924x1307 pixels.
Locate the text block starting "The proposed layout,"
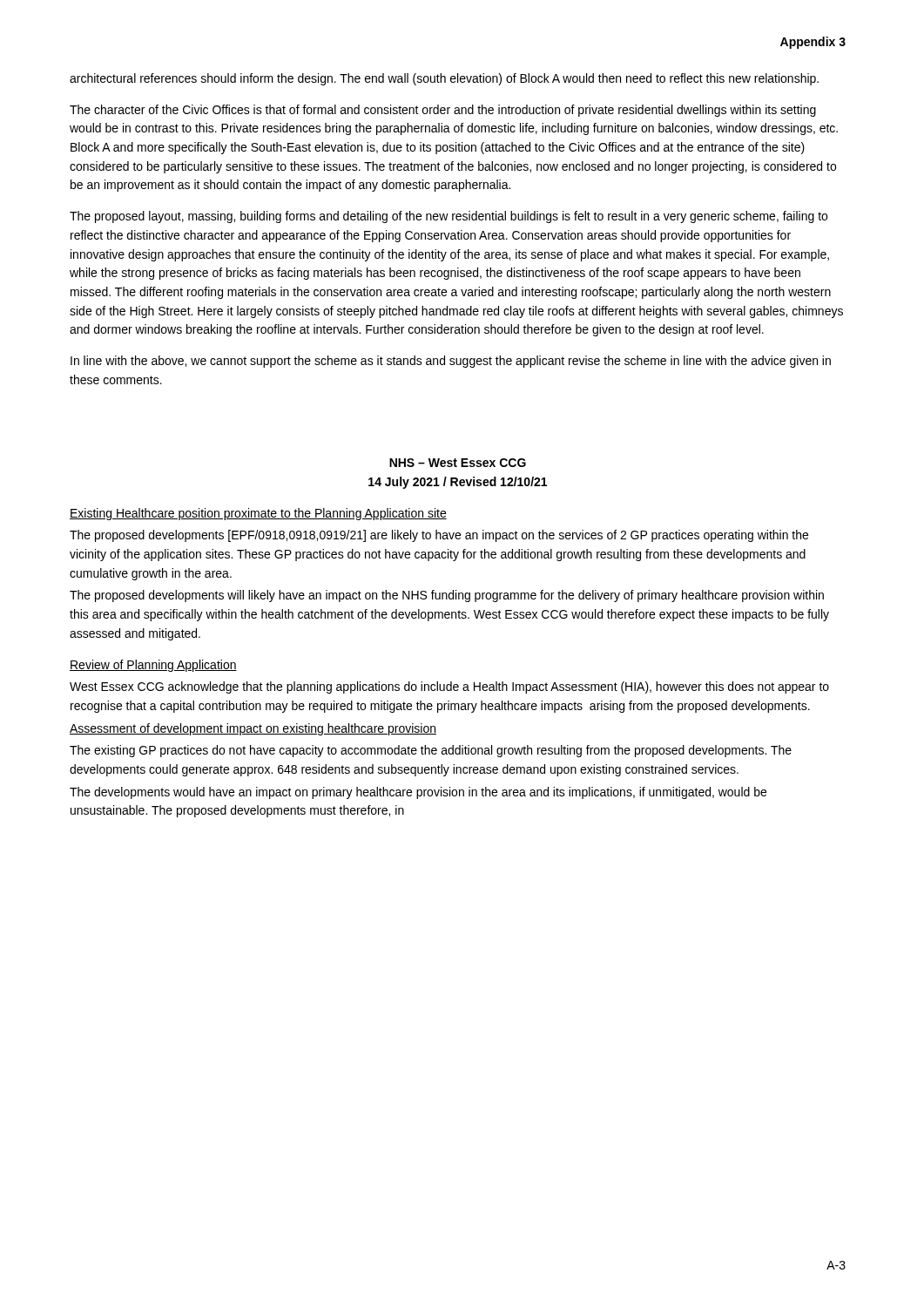click(457, 273)
